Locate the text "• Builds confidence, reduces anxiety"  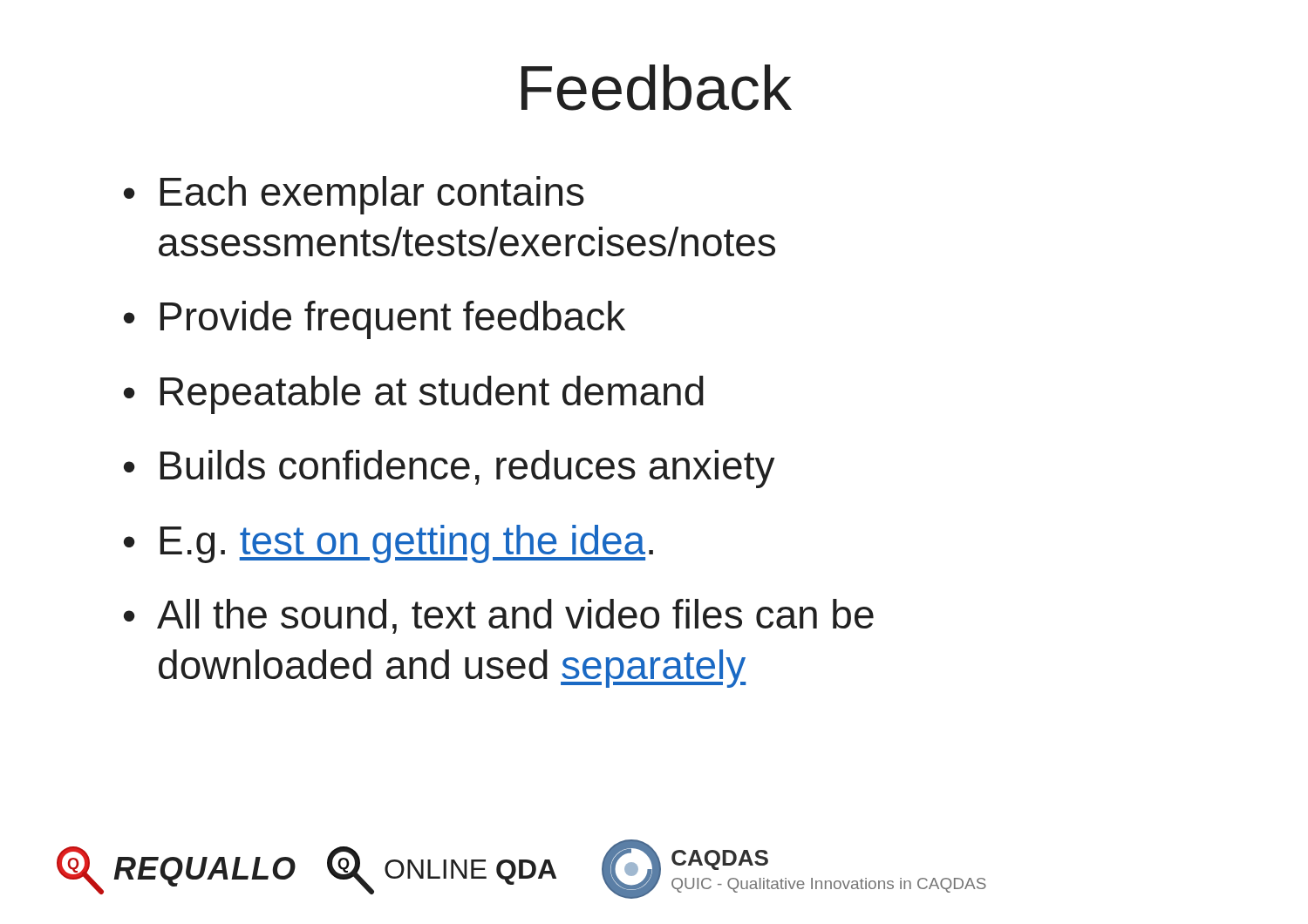click(x=448, y=466)
